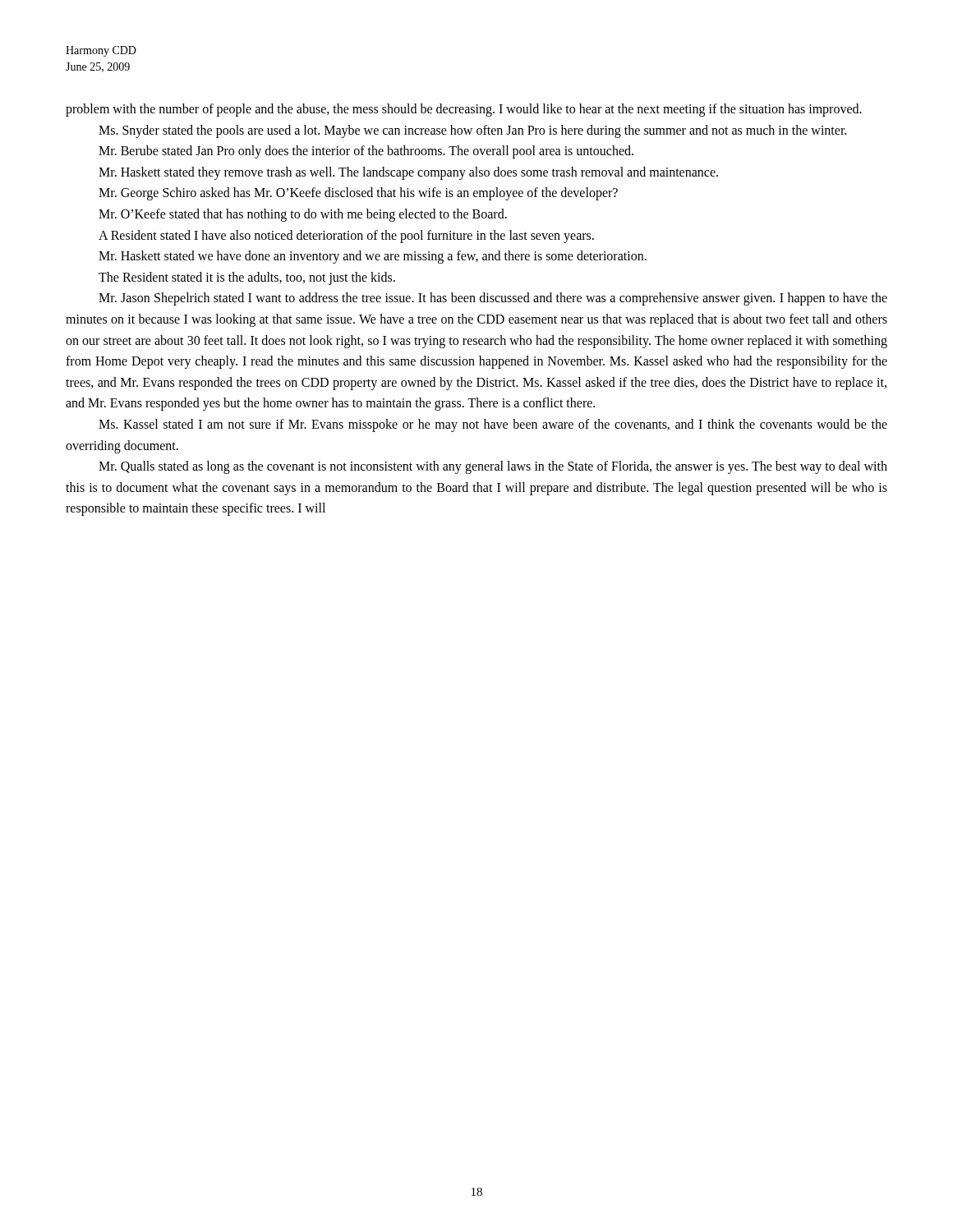953x1232 pixels.
Task: Point to the block beginning "Ms. Snyder stated the pools are"
Action: point(476,130)
